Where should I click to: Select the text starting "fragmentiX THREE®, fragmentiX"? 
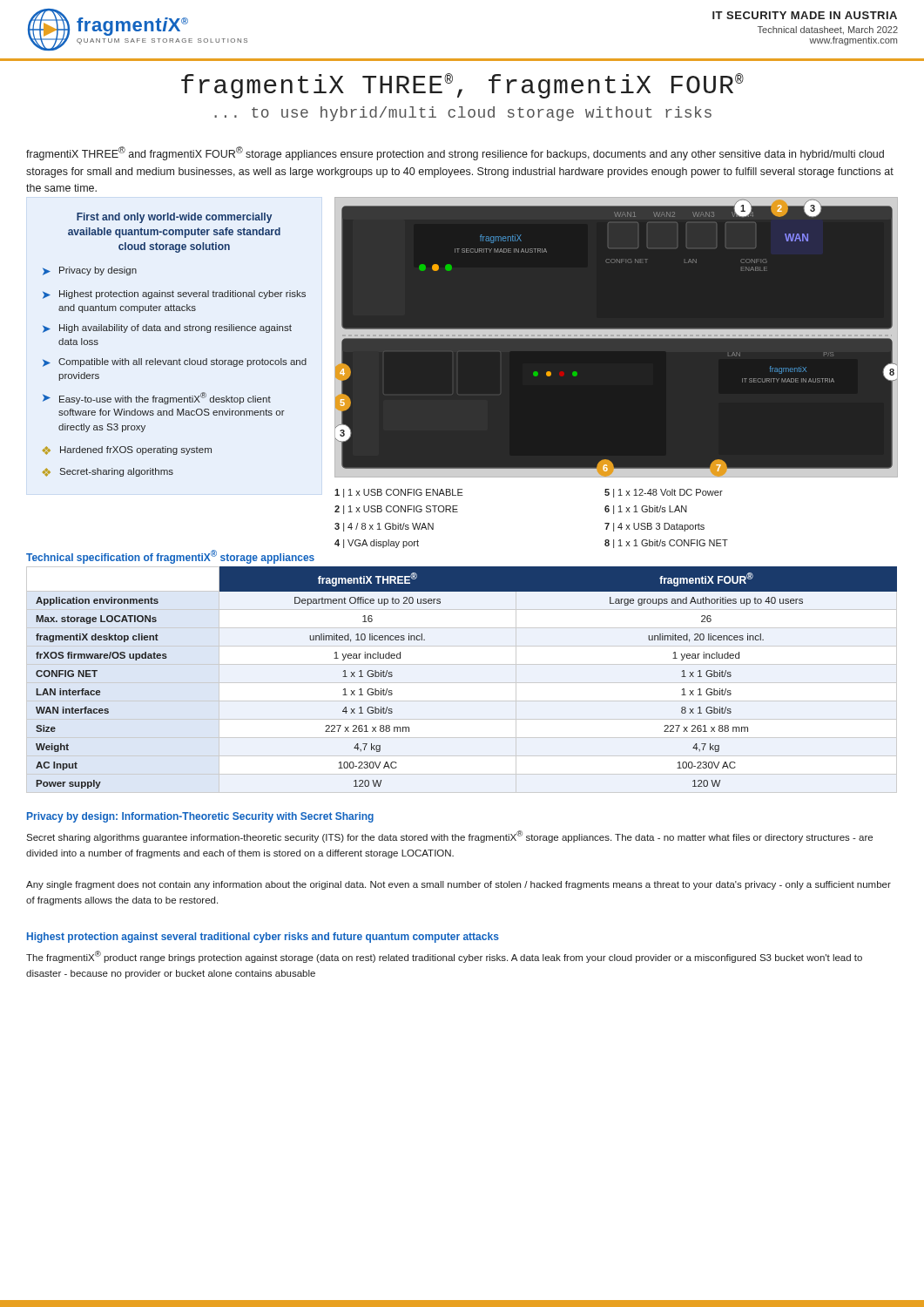[462, 97]
